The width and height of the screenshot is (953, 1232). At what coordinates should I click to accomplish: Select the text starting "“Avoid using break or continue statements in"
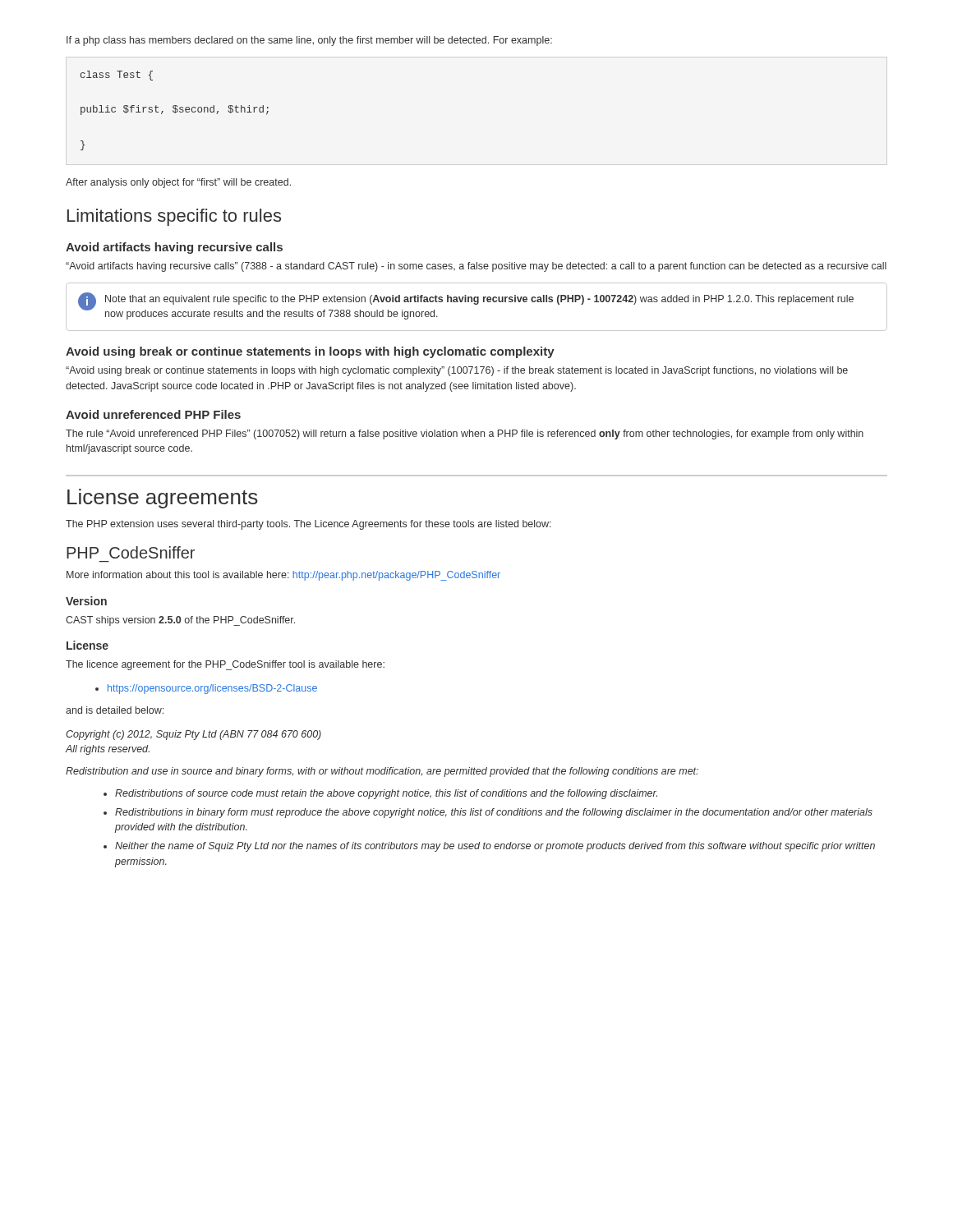click(457, 378)
